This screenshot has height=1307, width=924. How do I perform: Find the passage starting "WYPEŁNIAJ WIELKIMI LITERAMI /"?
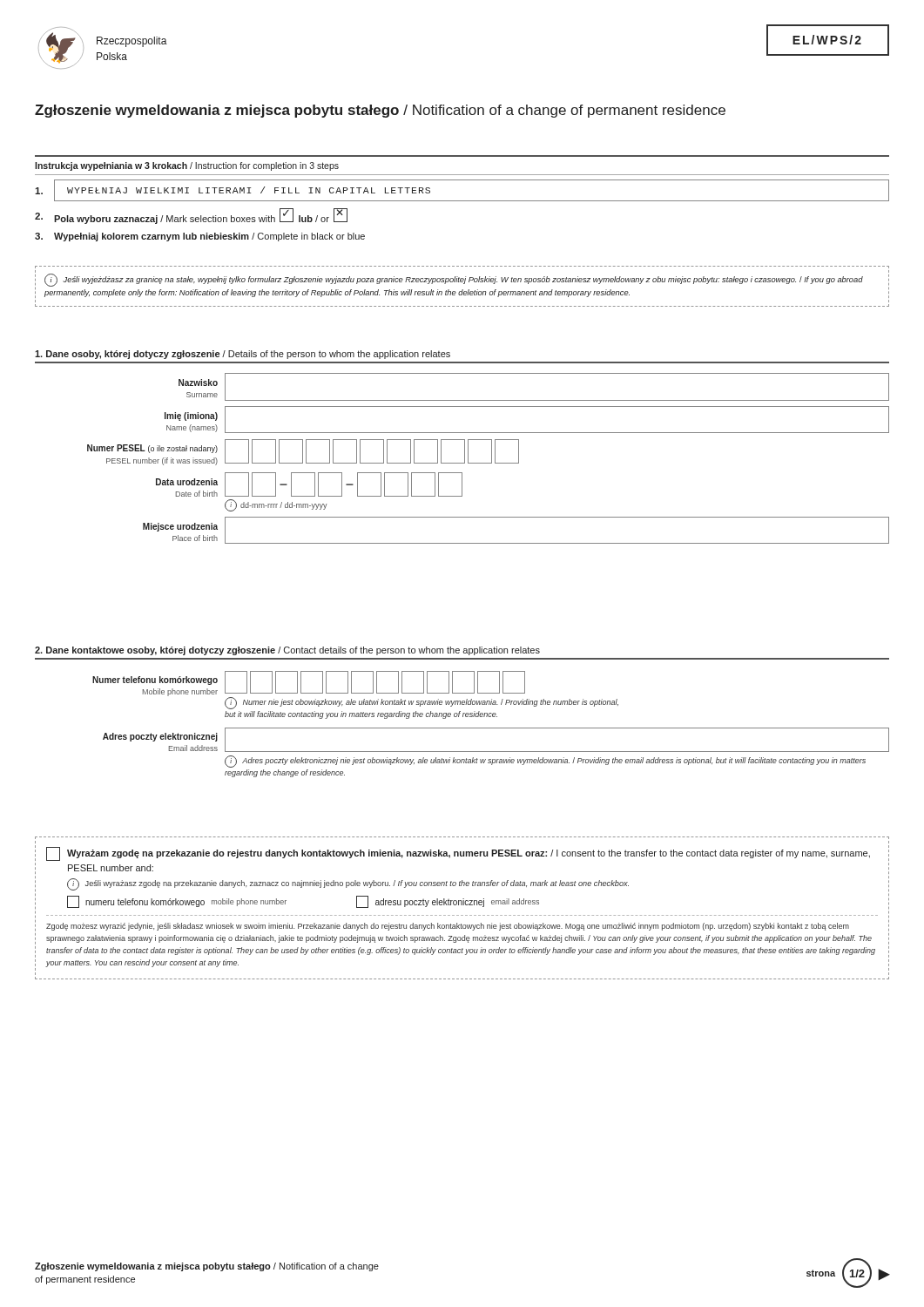tap(462, 190)
